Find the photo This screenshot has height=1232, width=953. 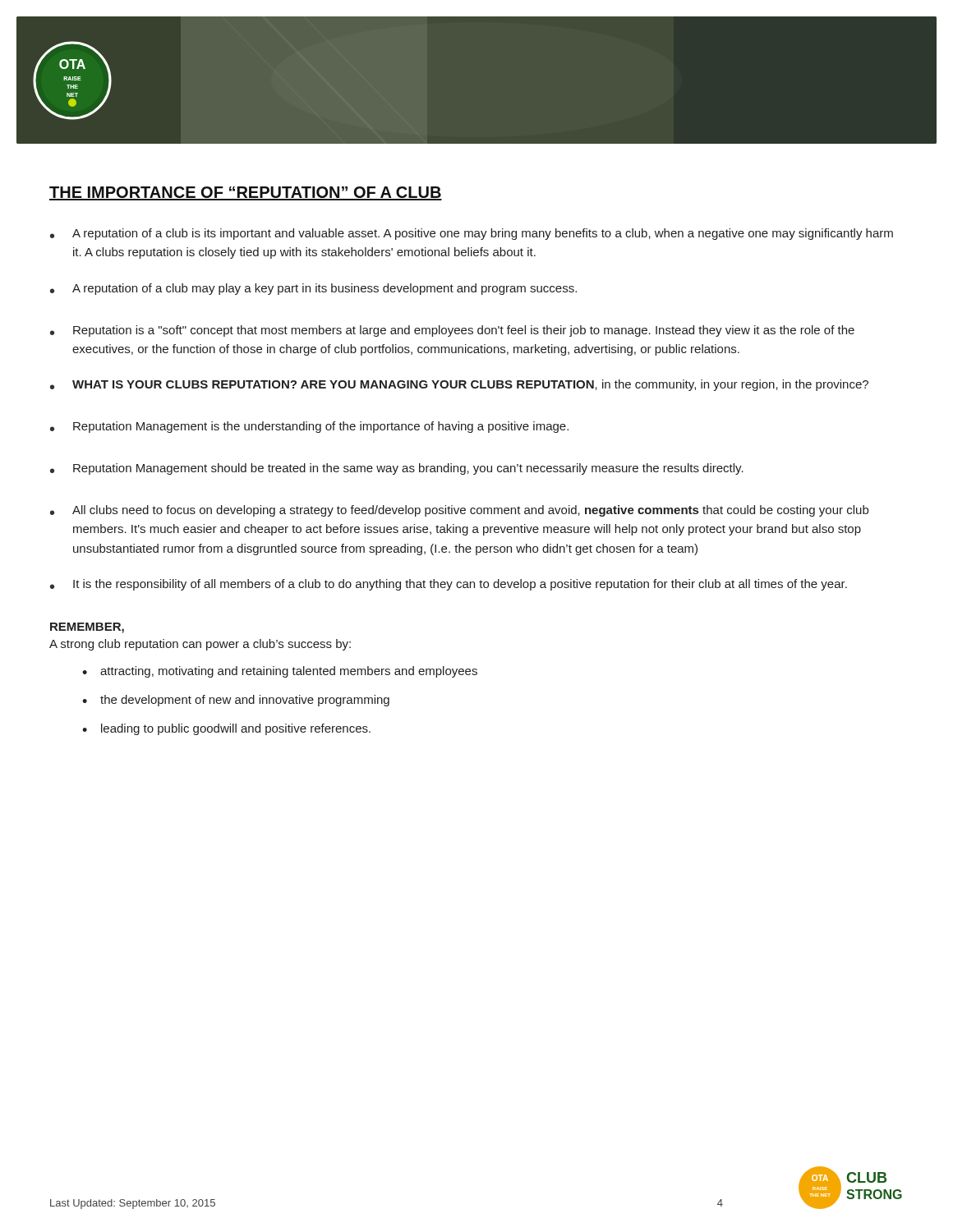click(x=476, y=80)
